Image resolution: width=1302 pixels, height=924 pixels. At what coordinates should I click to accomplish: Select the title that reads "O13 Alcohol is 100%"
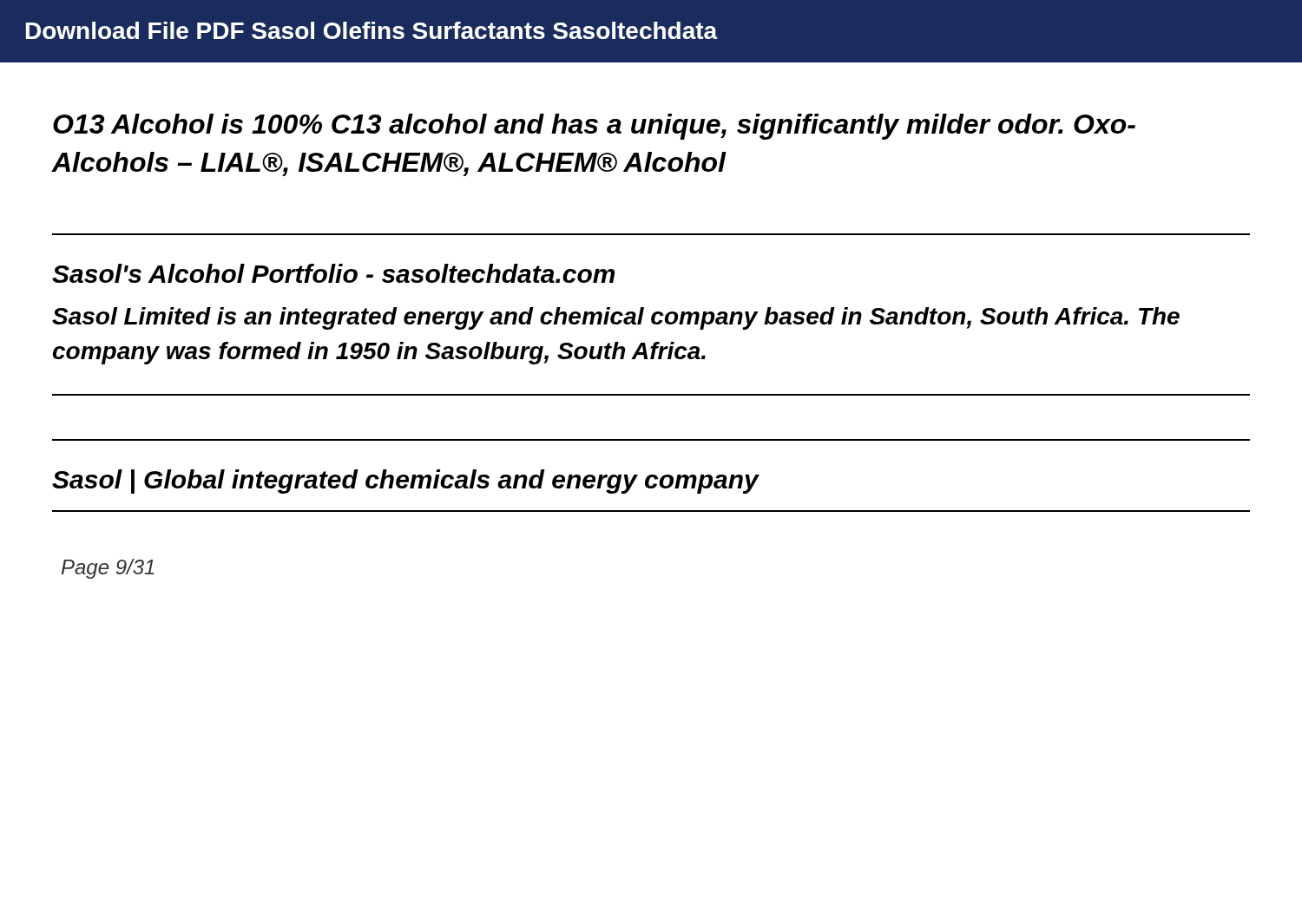(651, 144)
